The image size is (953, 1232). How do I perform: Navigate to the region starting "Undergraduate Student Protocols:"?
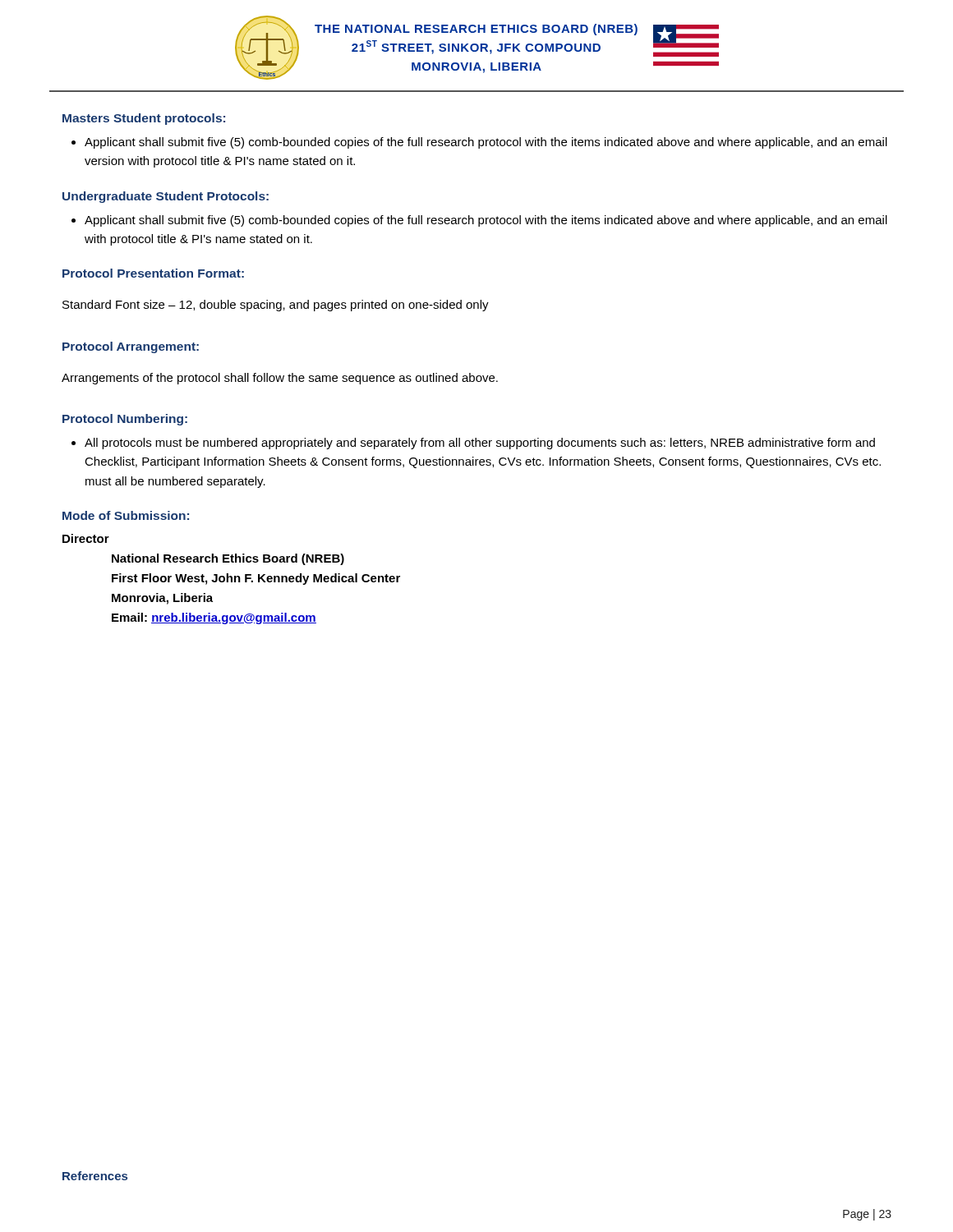point(166,195)
